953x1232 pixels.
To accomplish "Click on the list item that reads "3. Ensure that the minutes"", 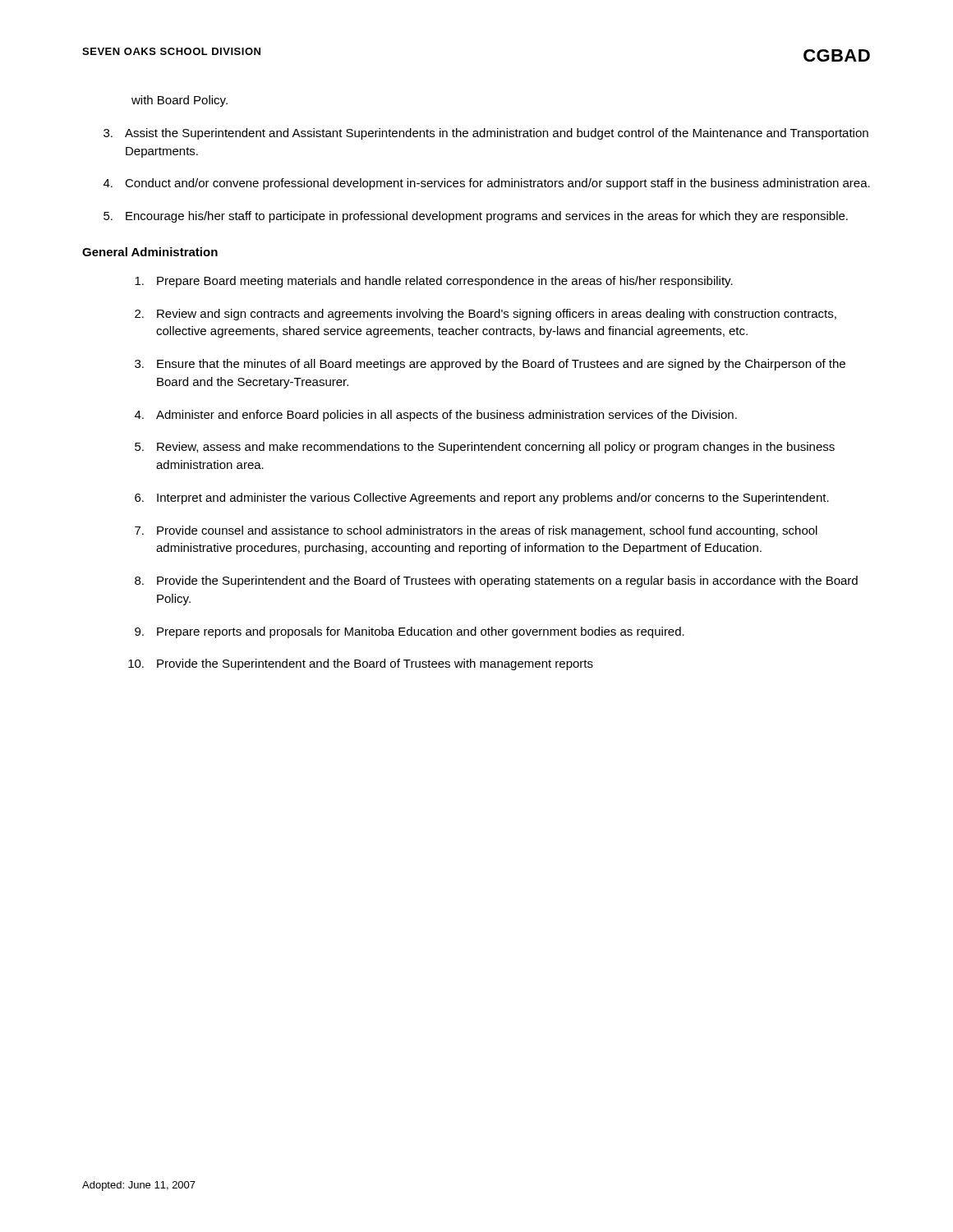I will 492,373.
